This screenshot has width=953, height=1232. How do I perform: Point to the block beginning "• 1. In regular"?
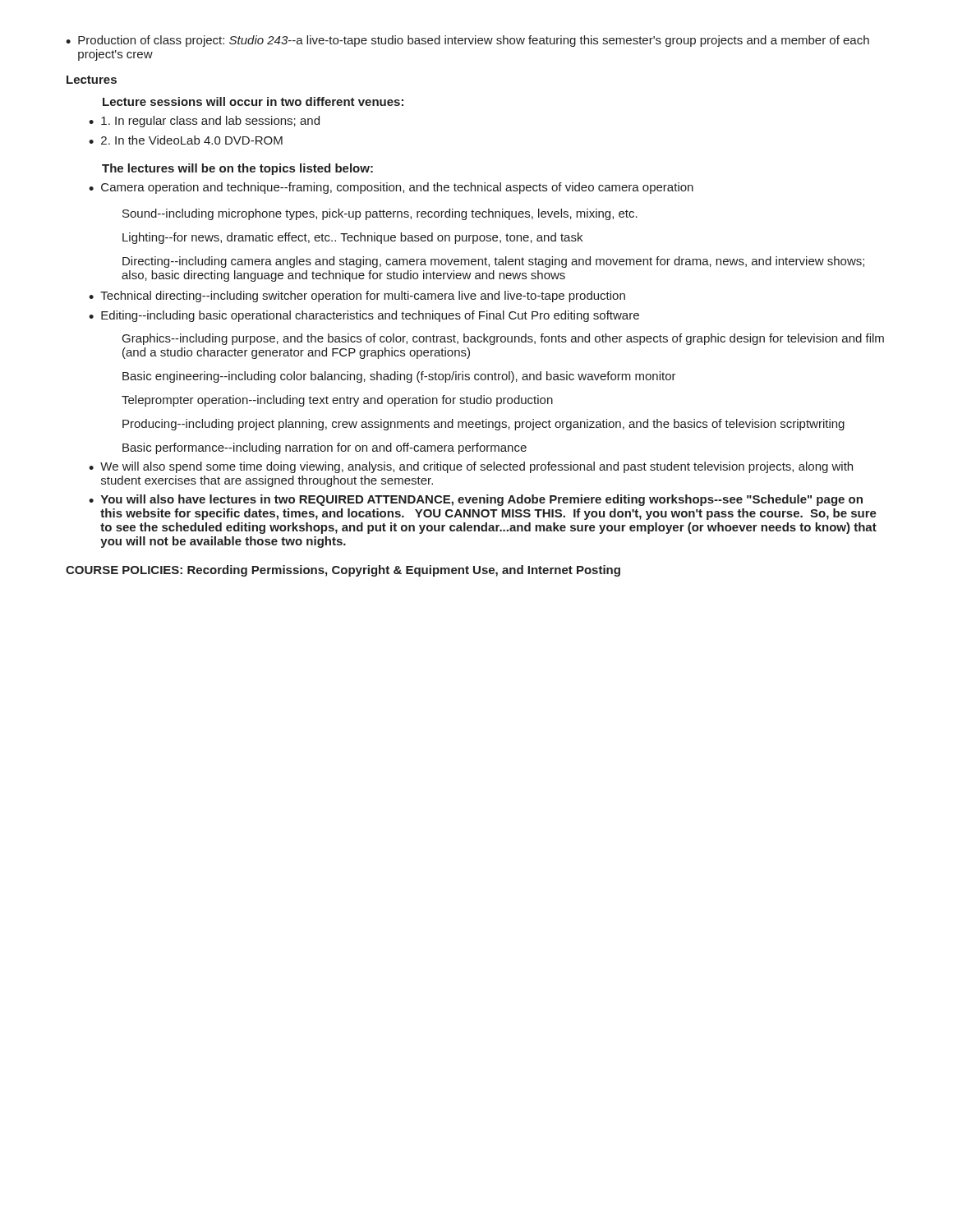pos(205,122)
